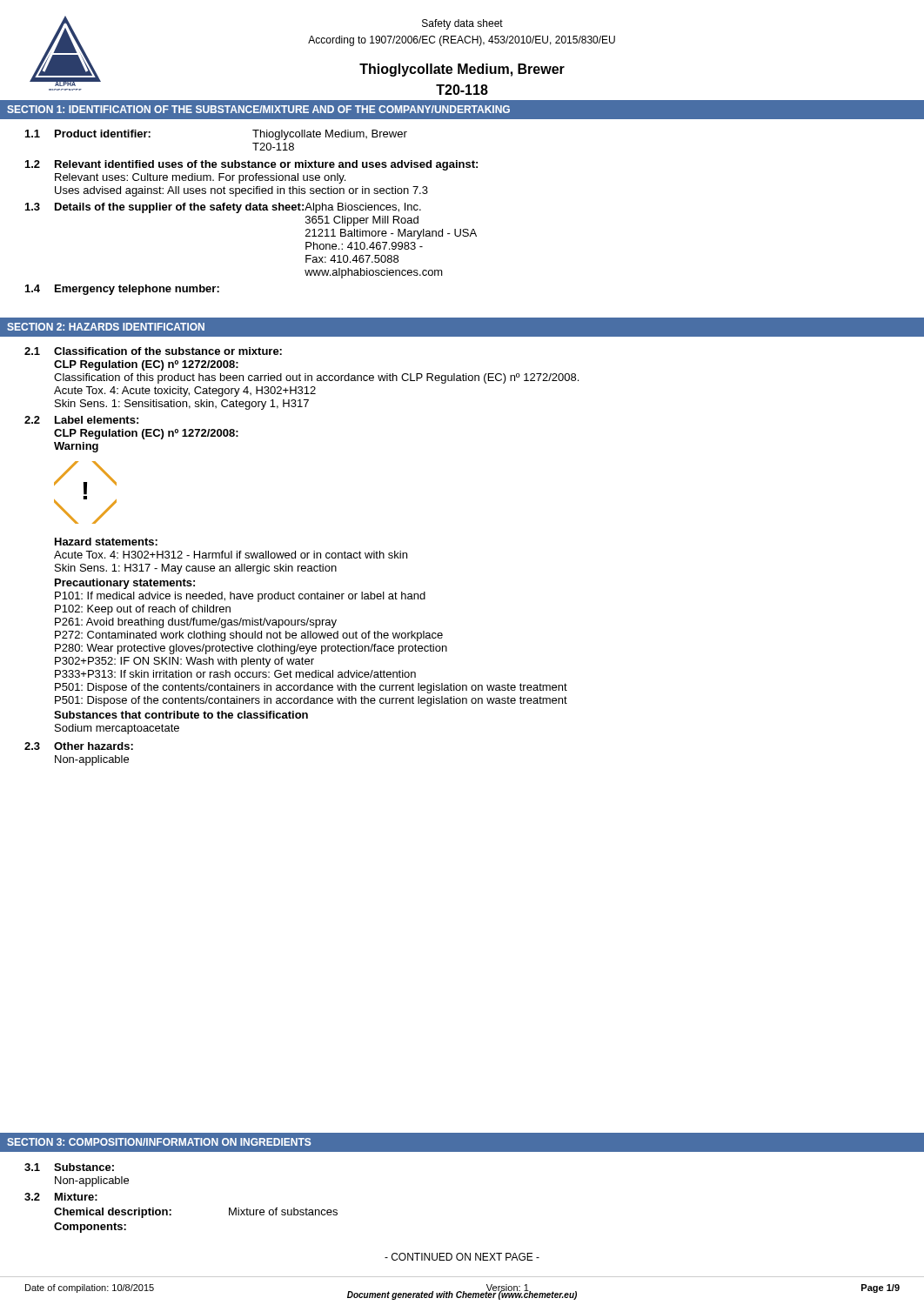Locate the text with the text "1 Substance: Non-applicable"
Image resolution: width=924 pixels, height=1305 pixels.
(69, 1167)
